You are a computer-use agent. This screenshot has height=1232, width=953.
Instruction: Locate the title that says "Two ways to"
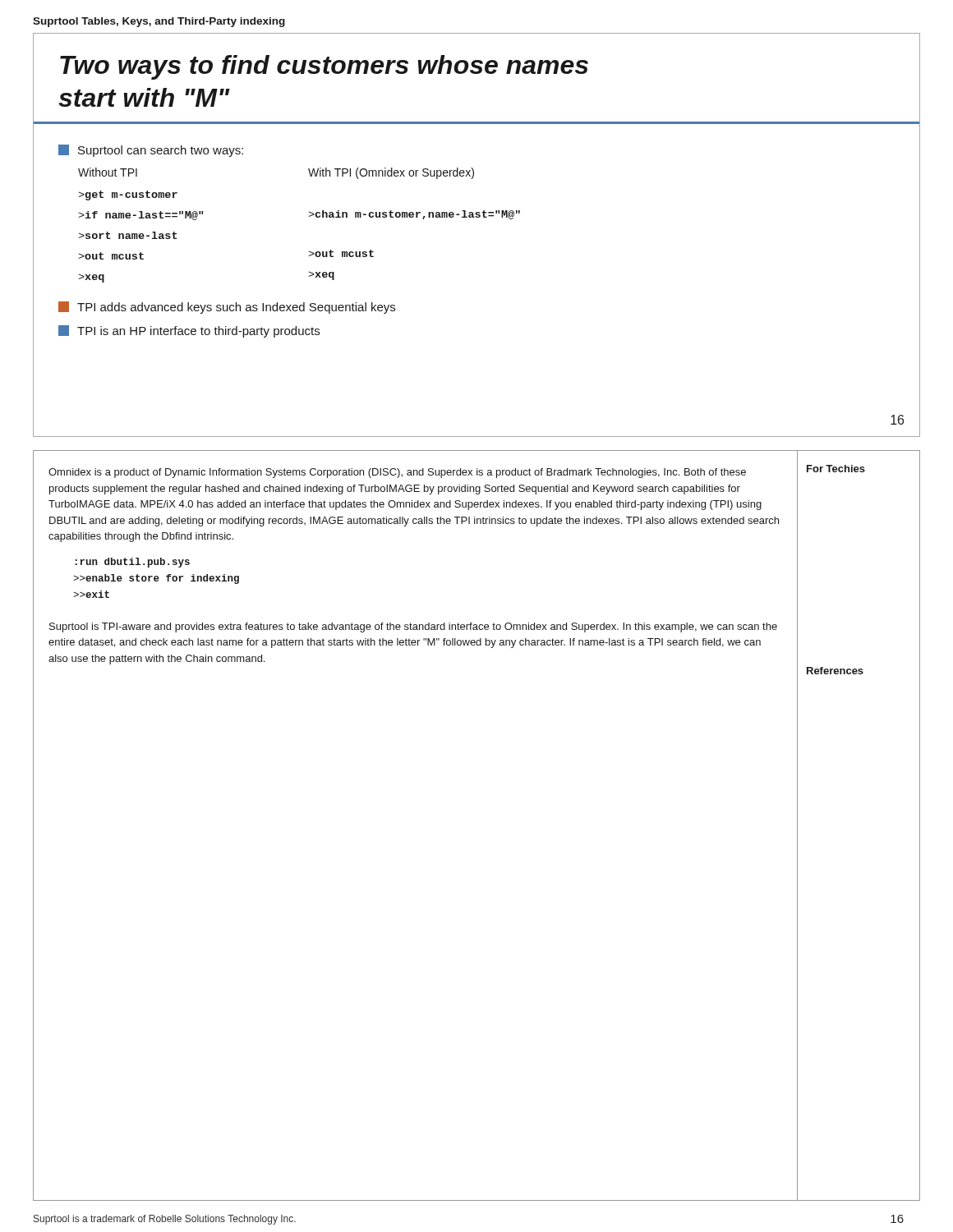[x=324, y=81]
